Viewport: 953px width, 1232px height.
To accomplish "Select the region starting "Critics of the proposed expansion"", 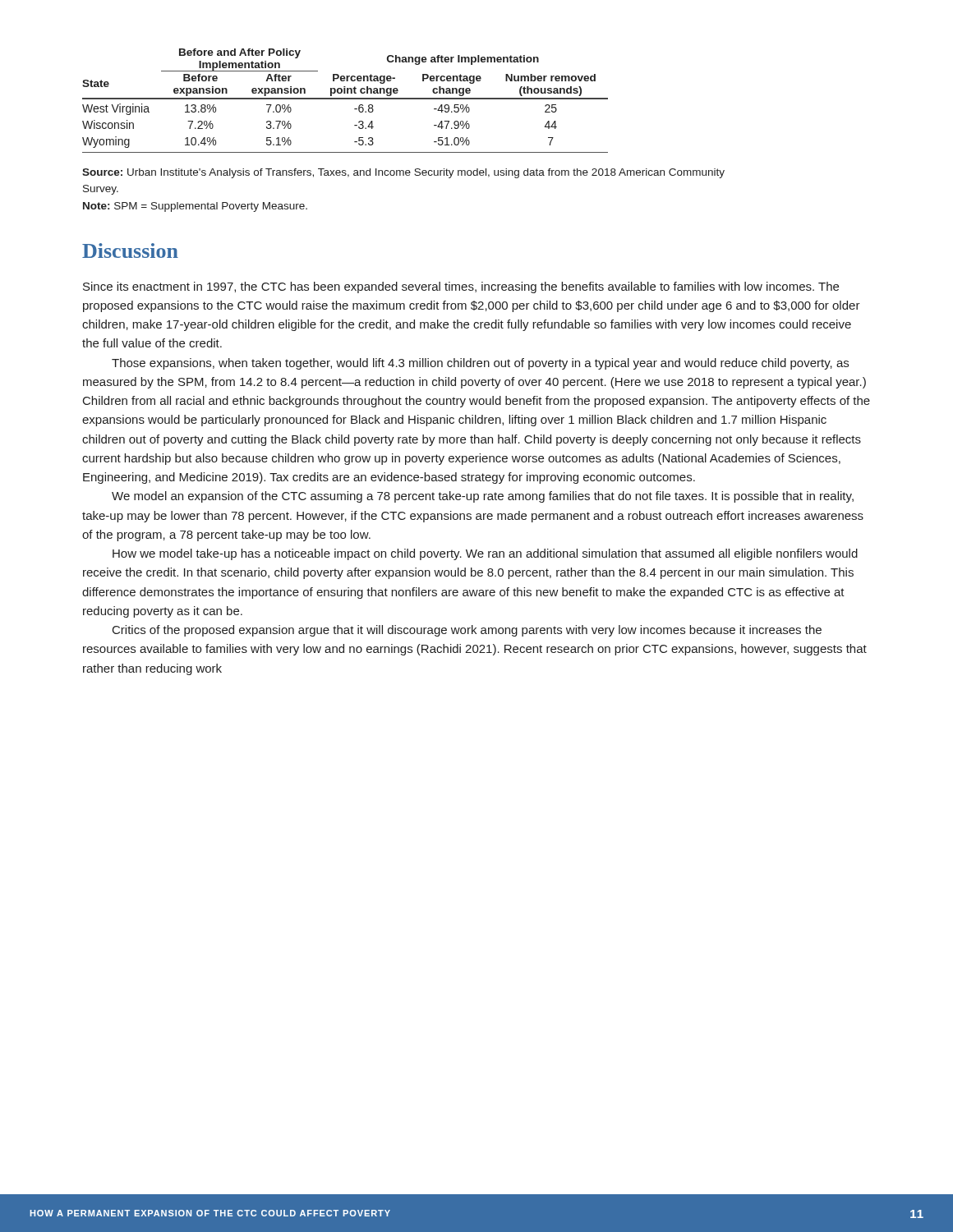I will [474, 649].
